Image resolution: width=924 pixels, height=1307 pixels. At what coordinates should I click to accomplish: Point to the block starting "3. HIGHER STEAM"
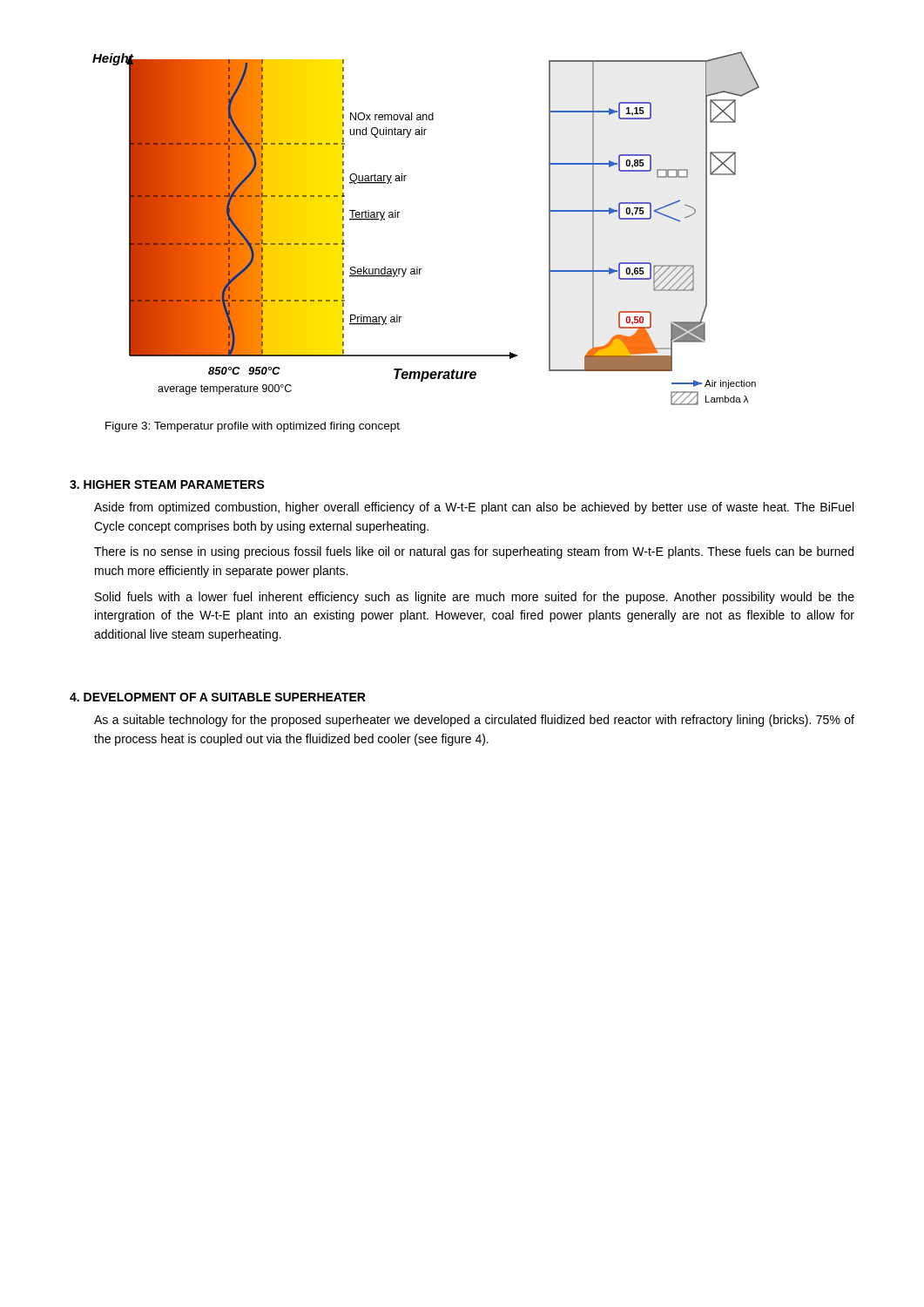click(167, 484)
